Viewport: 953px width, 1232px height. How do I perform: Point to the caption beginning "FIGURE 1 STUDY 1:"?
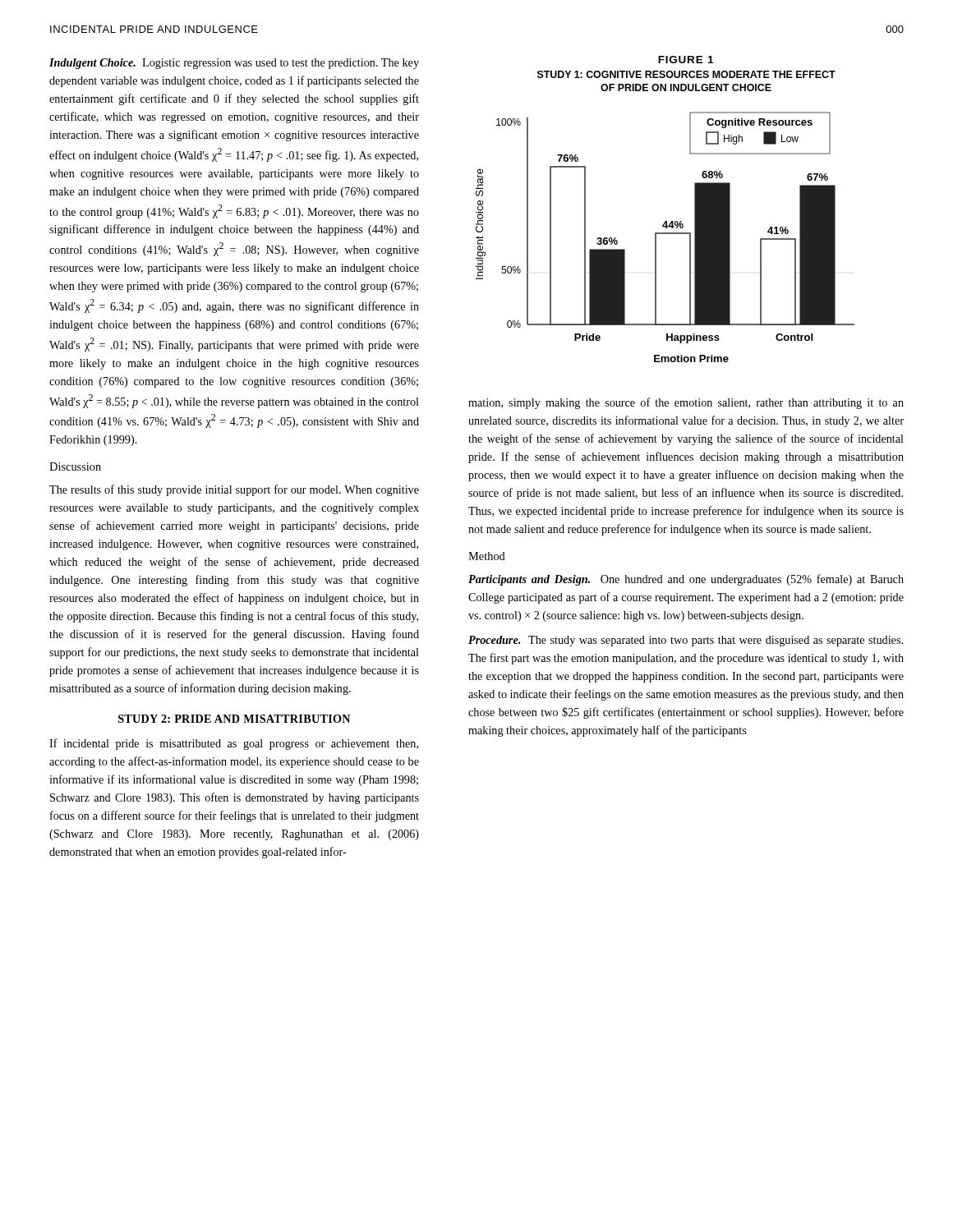(686, 74)
